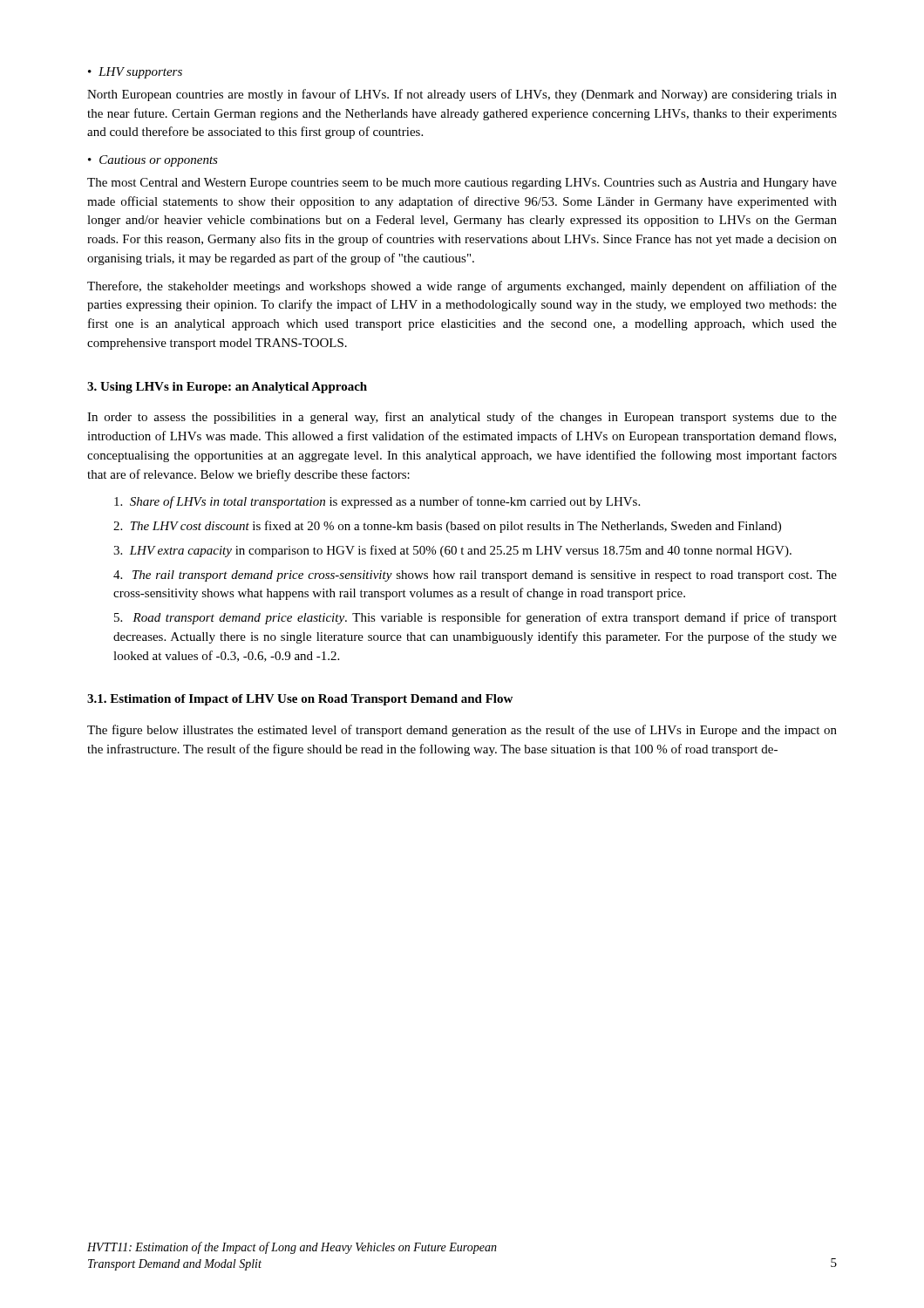This screenshot has width=924, height=1308.
Task: Select the list item containing "5. Road transport demand price elasticity. This variable"
Action: tap(475, 636)
